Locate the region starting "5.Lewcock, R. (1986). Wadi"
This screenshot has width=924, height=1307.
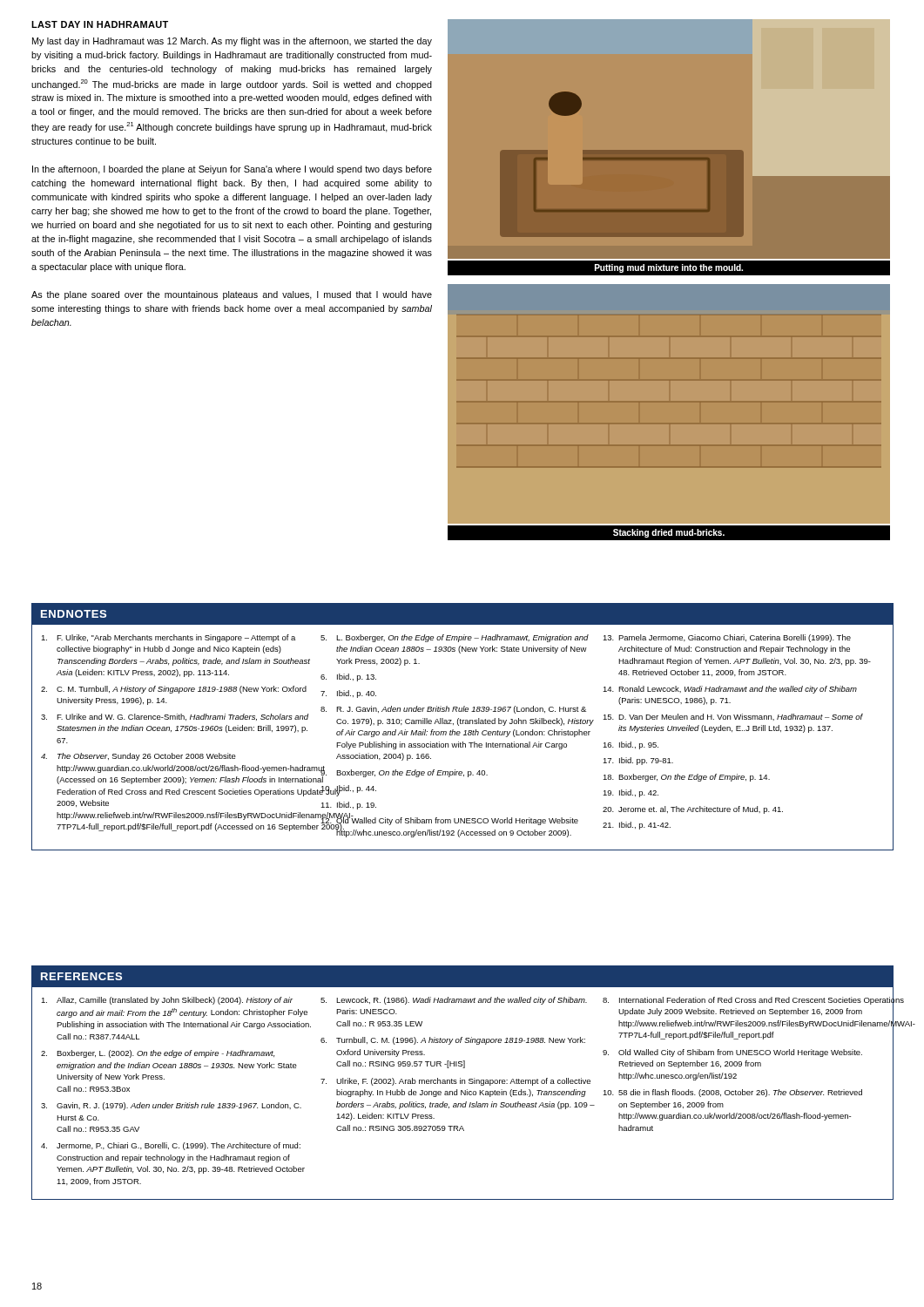(459, 1012)
